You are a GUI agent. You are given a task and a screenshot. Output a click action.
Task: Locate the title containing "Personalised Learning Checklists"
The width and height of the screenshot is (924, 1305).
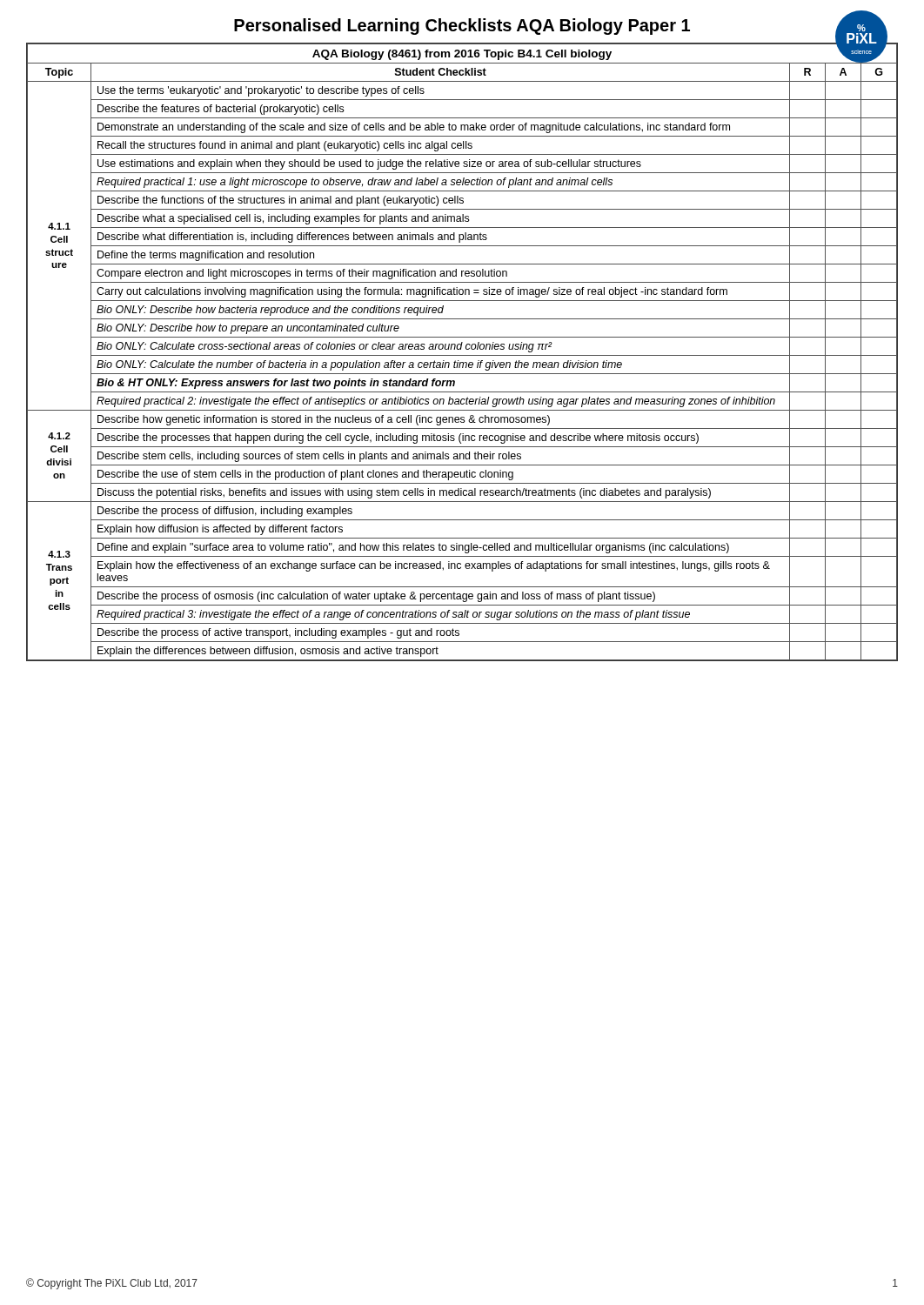462,25
